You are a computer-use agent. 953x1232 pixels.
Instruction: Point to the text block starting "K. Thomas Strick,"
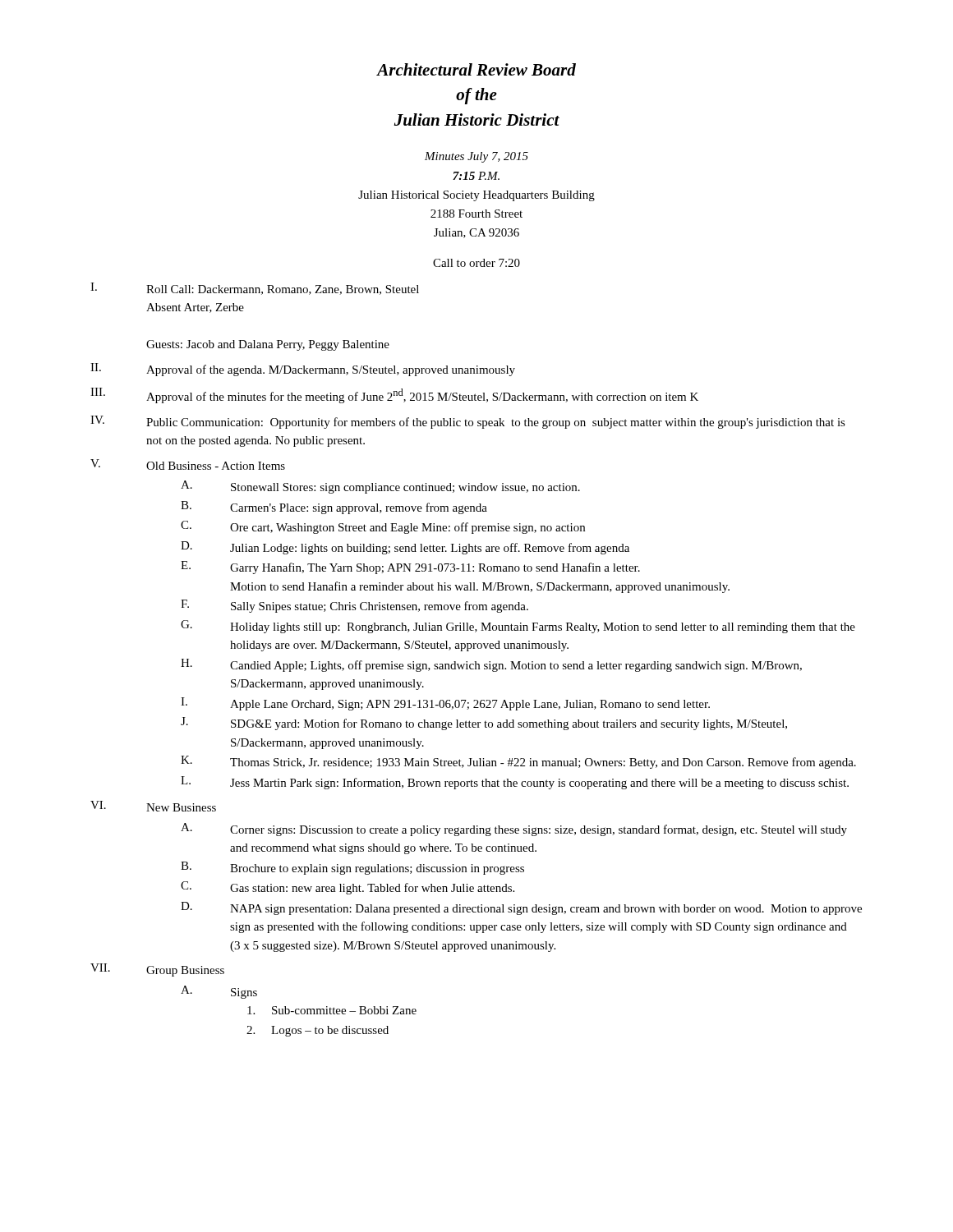point(522,762)
